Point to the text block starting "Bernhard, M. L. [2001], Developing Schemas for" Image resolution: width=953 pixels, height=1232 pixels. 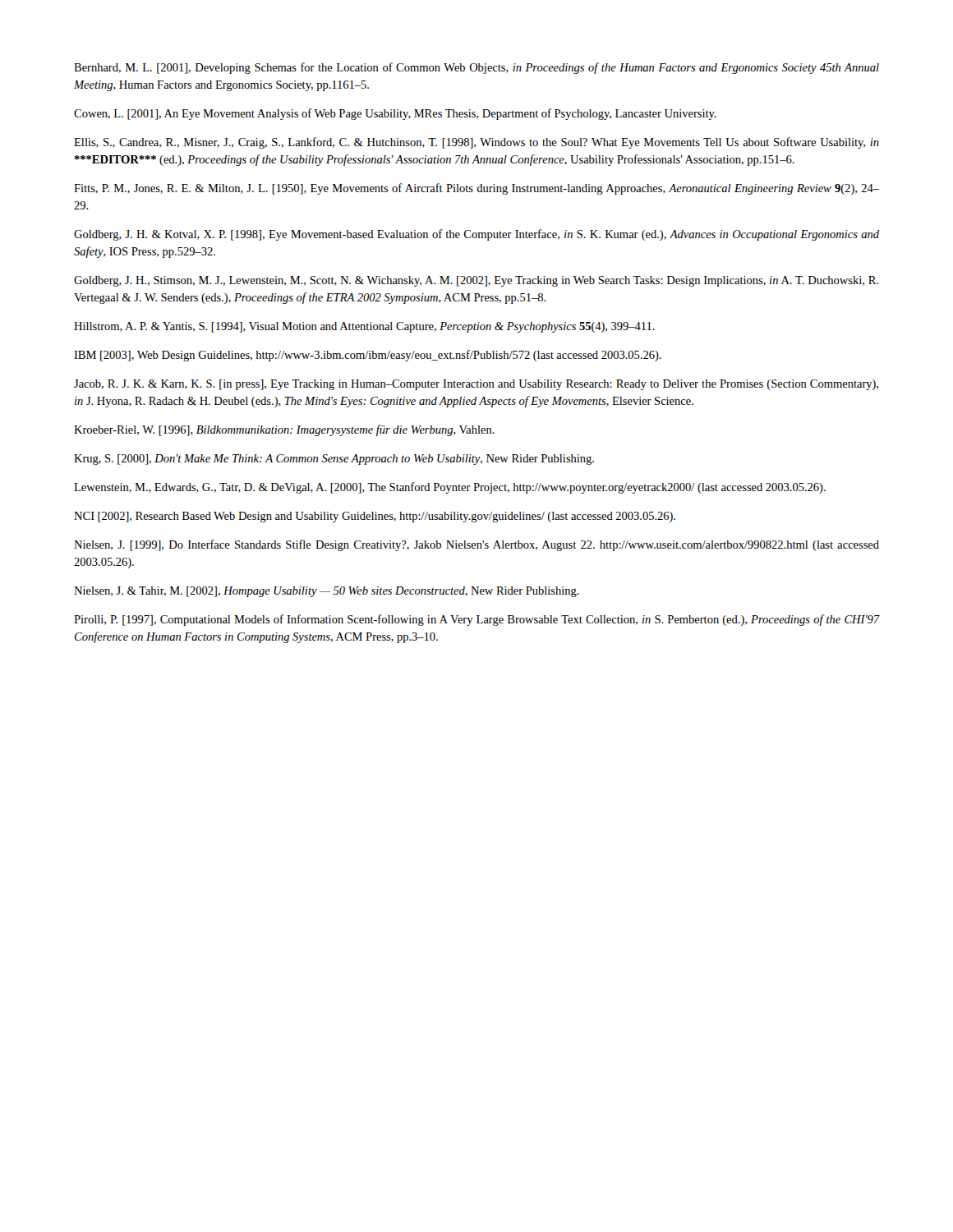[x=476, y=76]
